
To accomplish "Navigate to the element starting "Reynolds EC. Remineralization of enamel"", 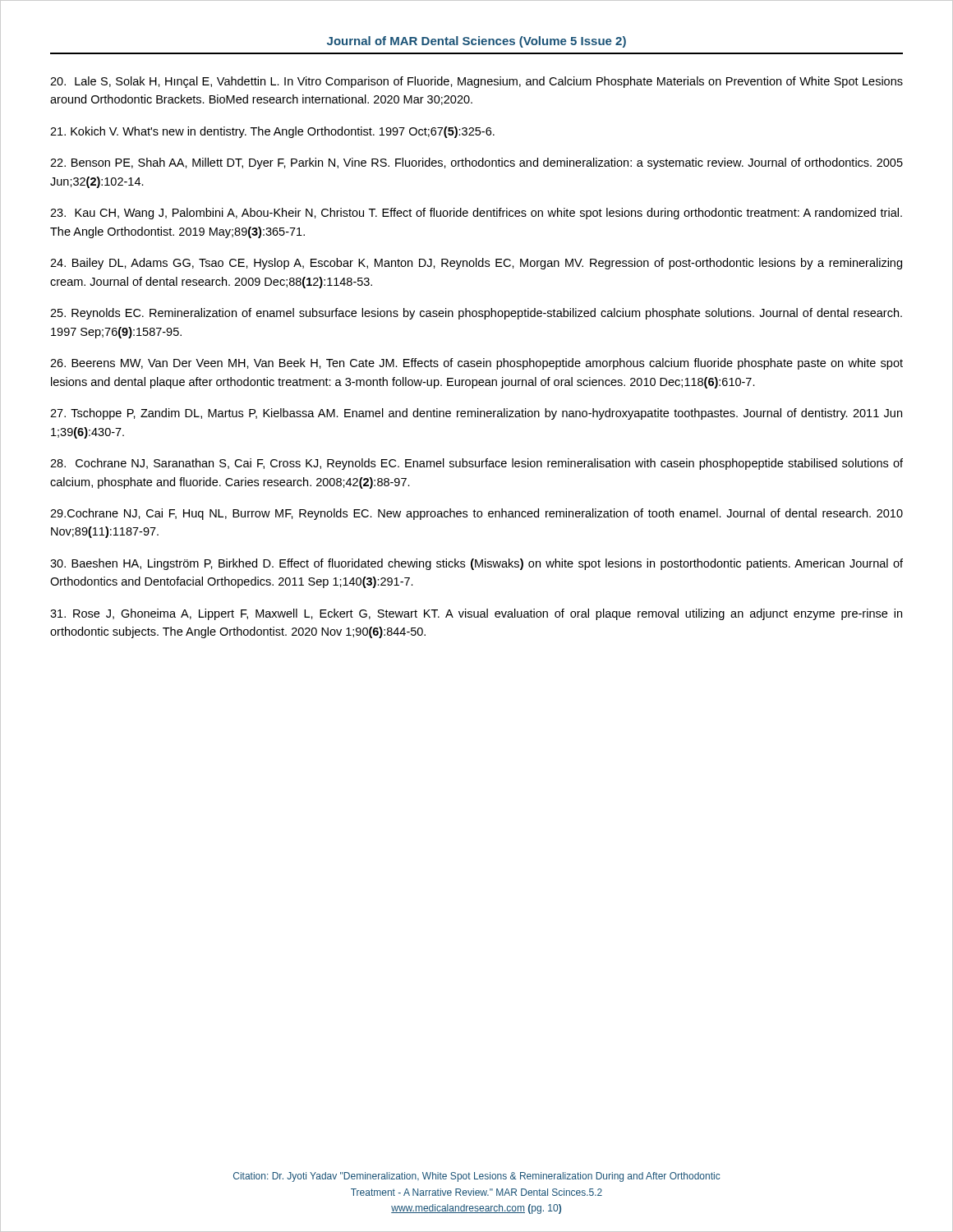I will 476,322.
